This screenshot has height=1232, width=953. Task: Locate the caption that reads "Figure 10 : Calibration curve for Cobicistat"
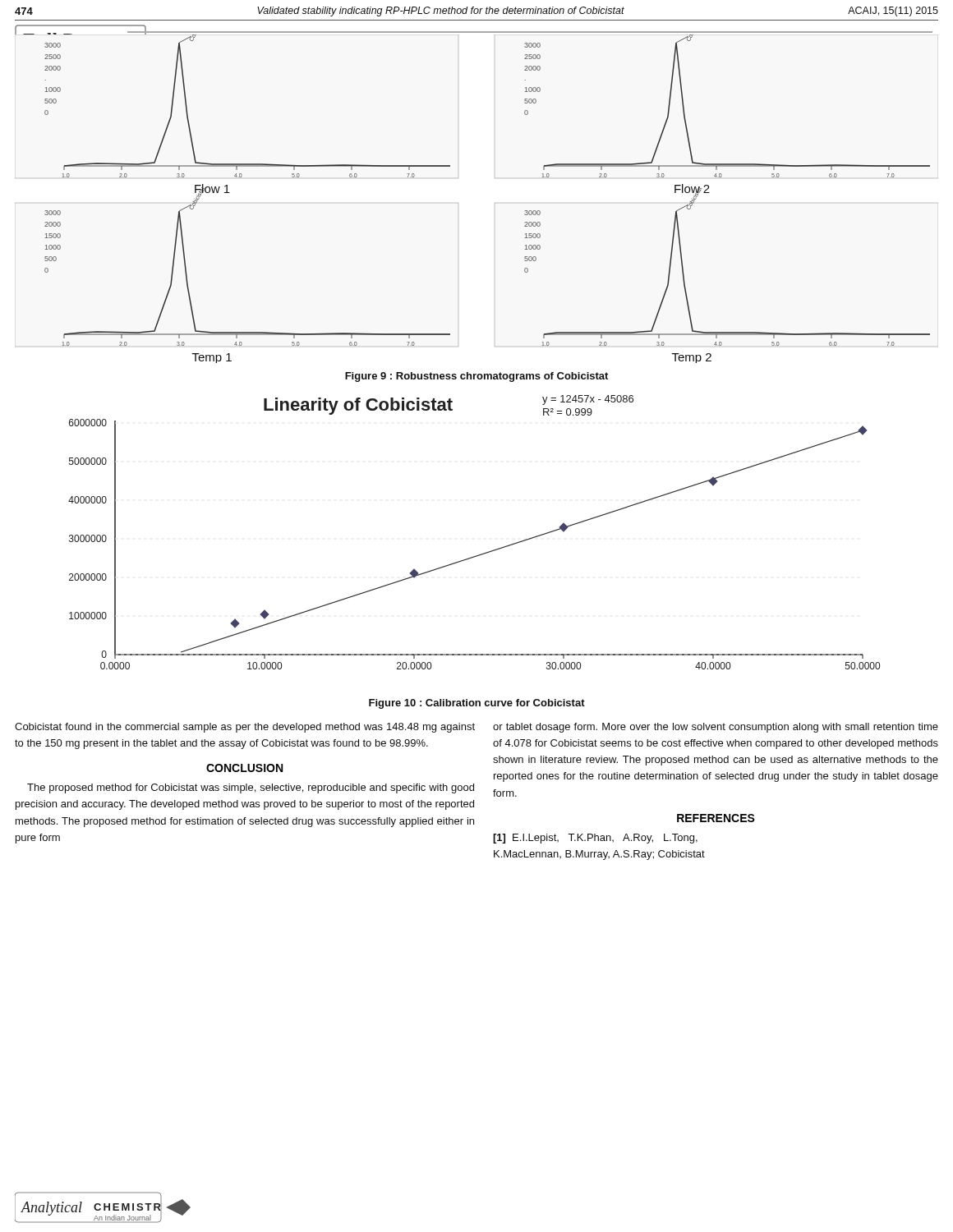476,703
